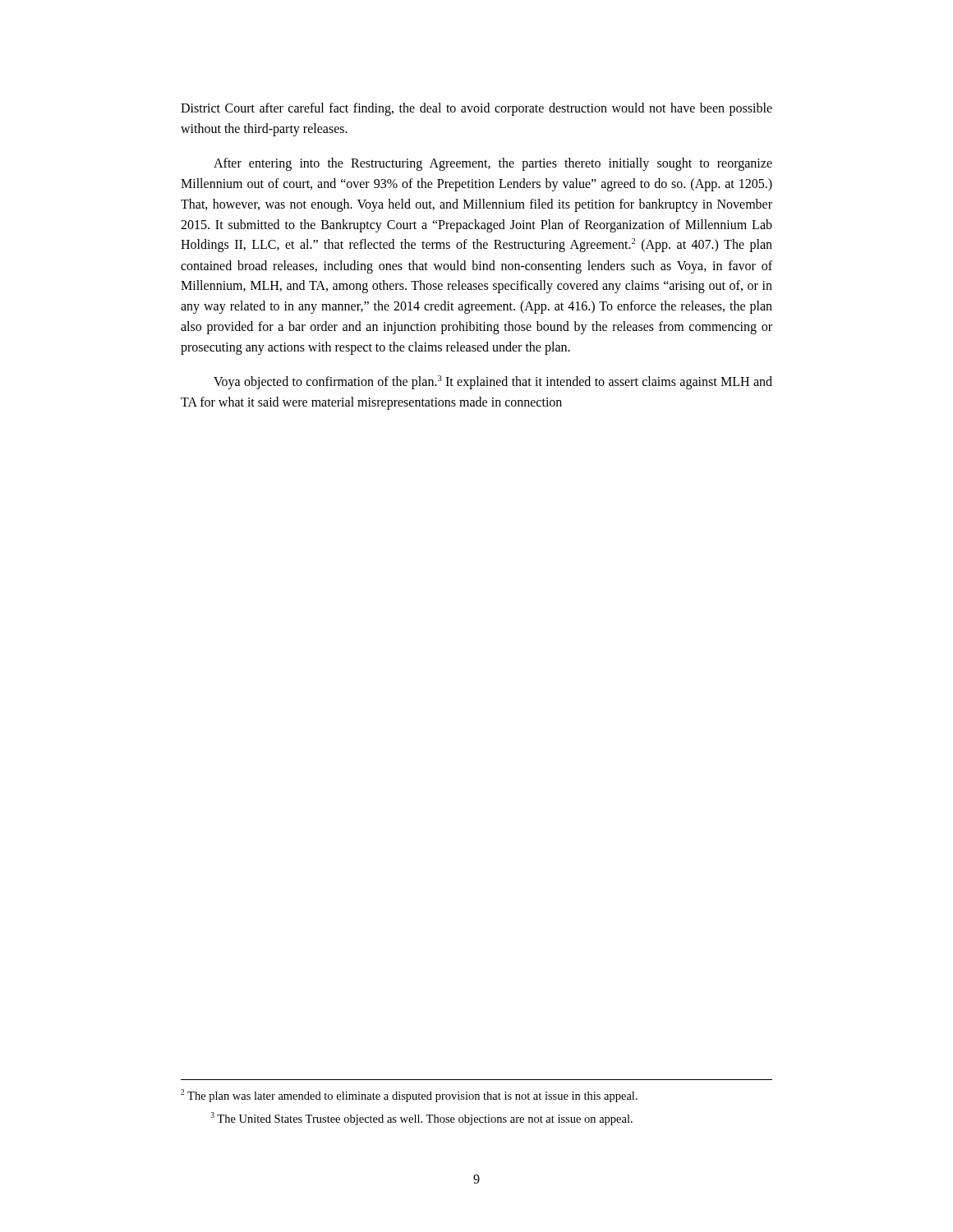Select the block starting "Voya objected to confirmation of the plan.3 It"
Viewport: 953px width, 1232px height.
(x=476, y=393)
